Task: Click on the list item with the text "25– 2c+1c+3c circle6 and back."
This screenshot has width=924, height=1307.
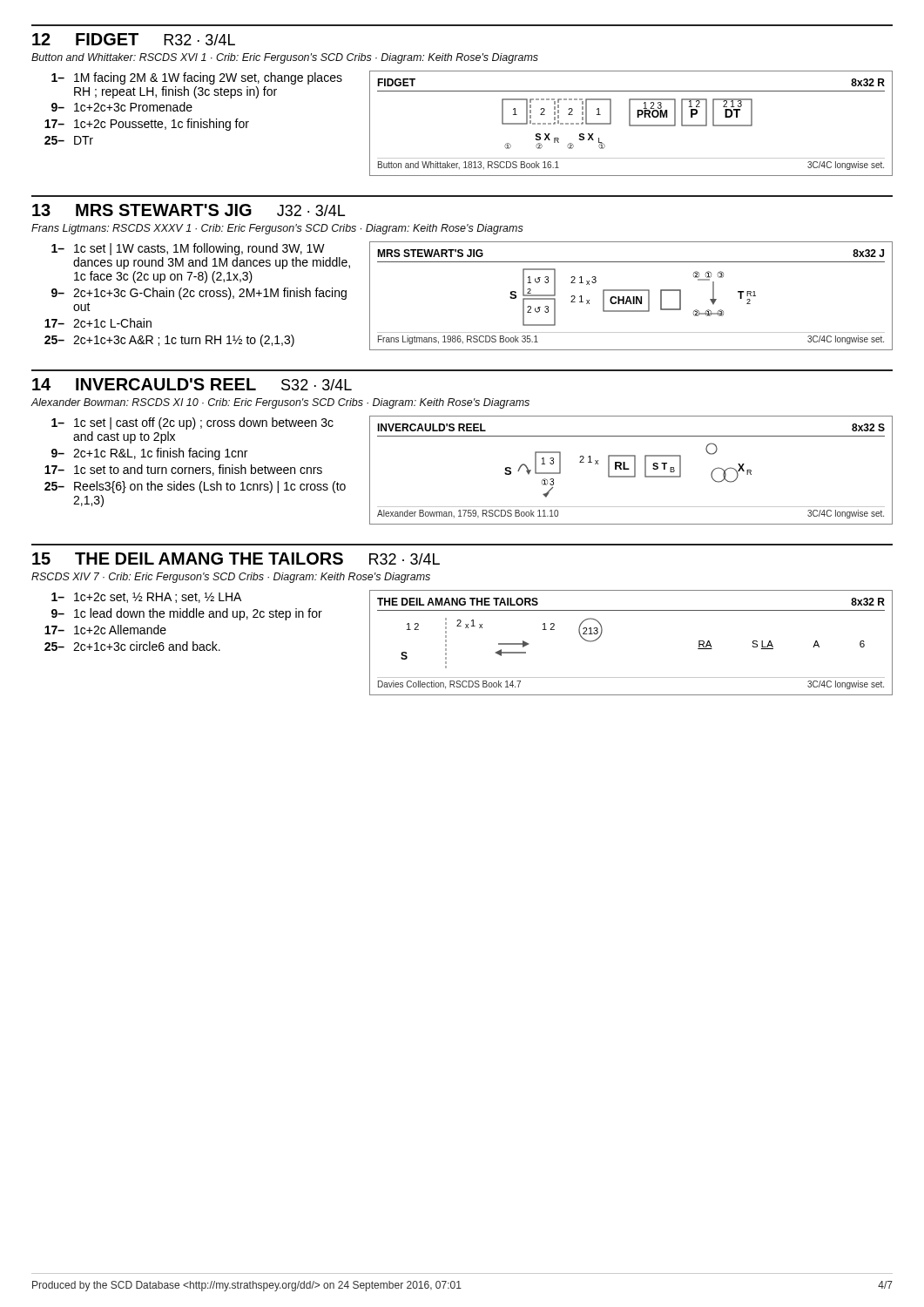Action: pos(192,647)
